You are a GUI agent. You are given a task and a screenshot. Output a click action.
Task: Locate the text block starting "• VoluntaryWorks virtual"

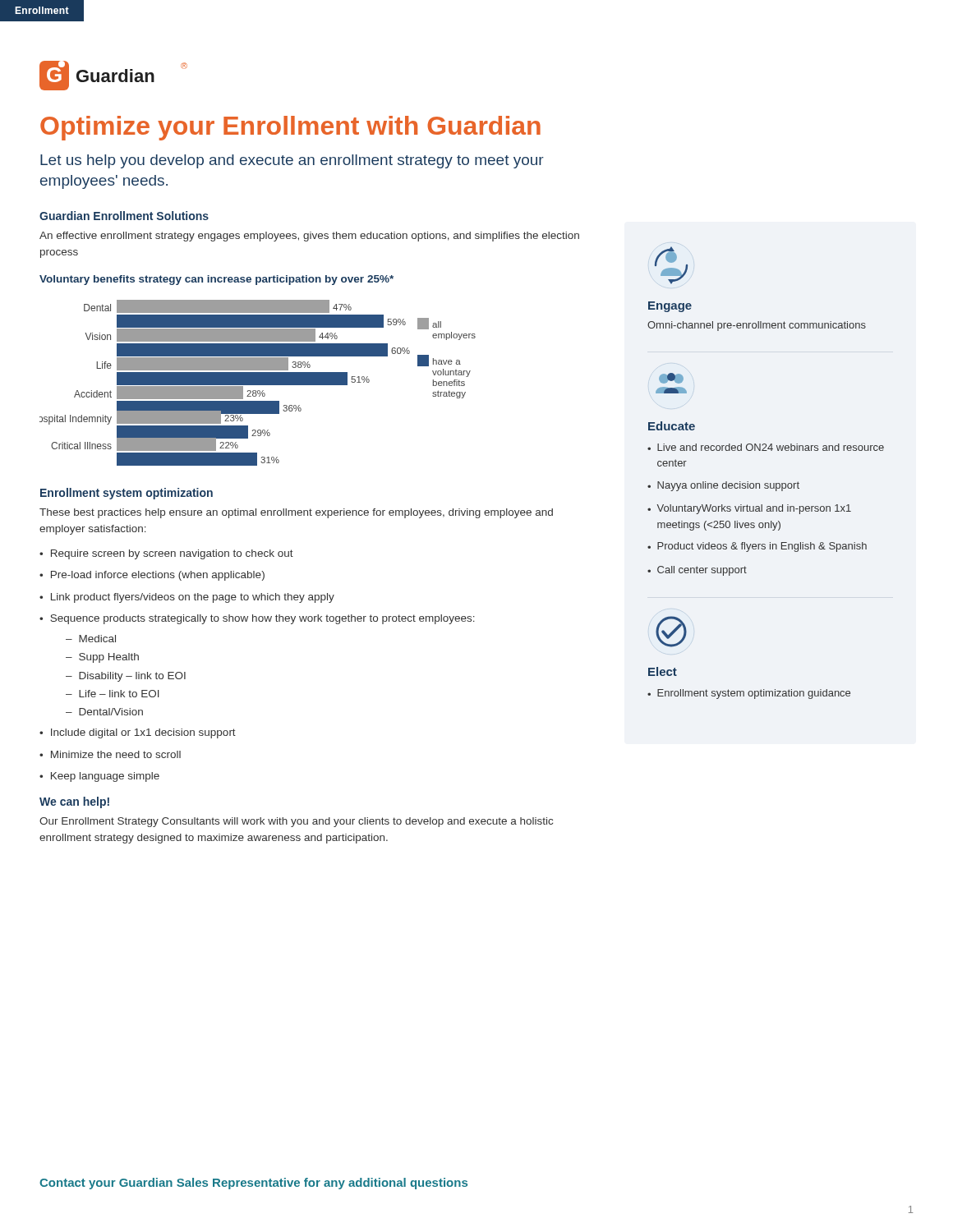(x=770, y=516)
